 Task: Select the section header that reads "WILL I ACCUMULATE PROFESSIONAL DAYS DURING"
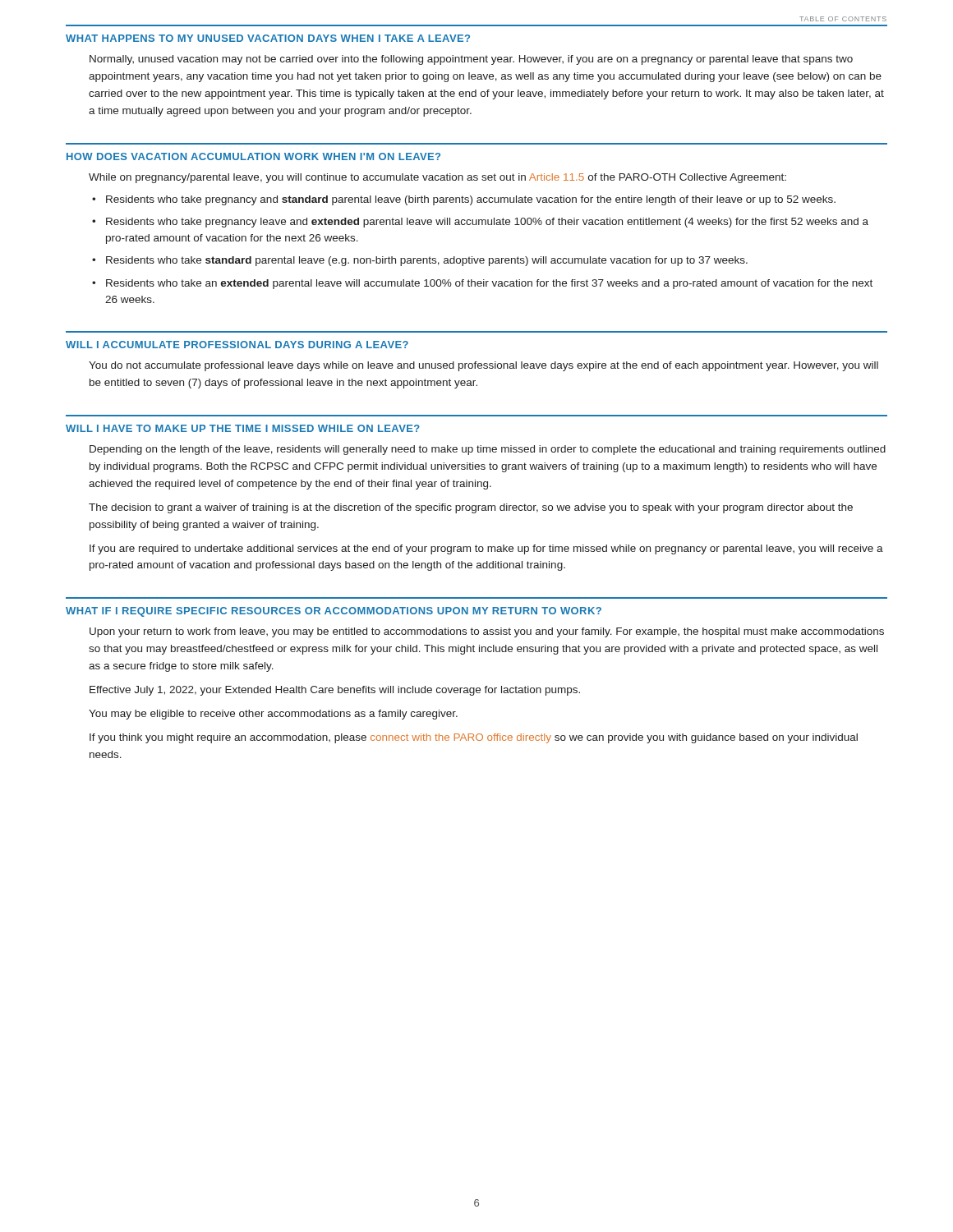(x=237, y=345)
